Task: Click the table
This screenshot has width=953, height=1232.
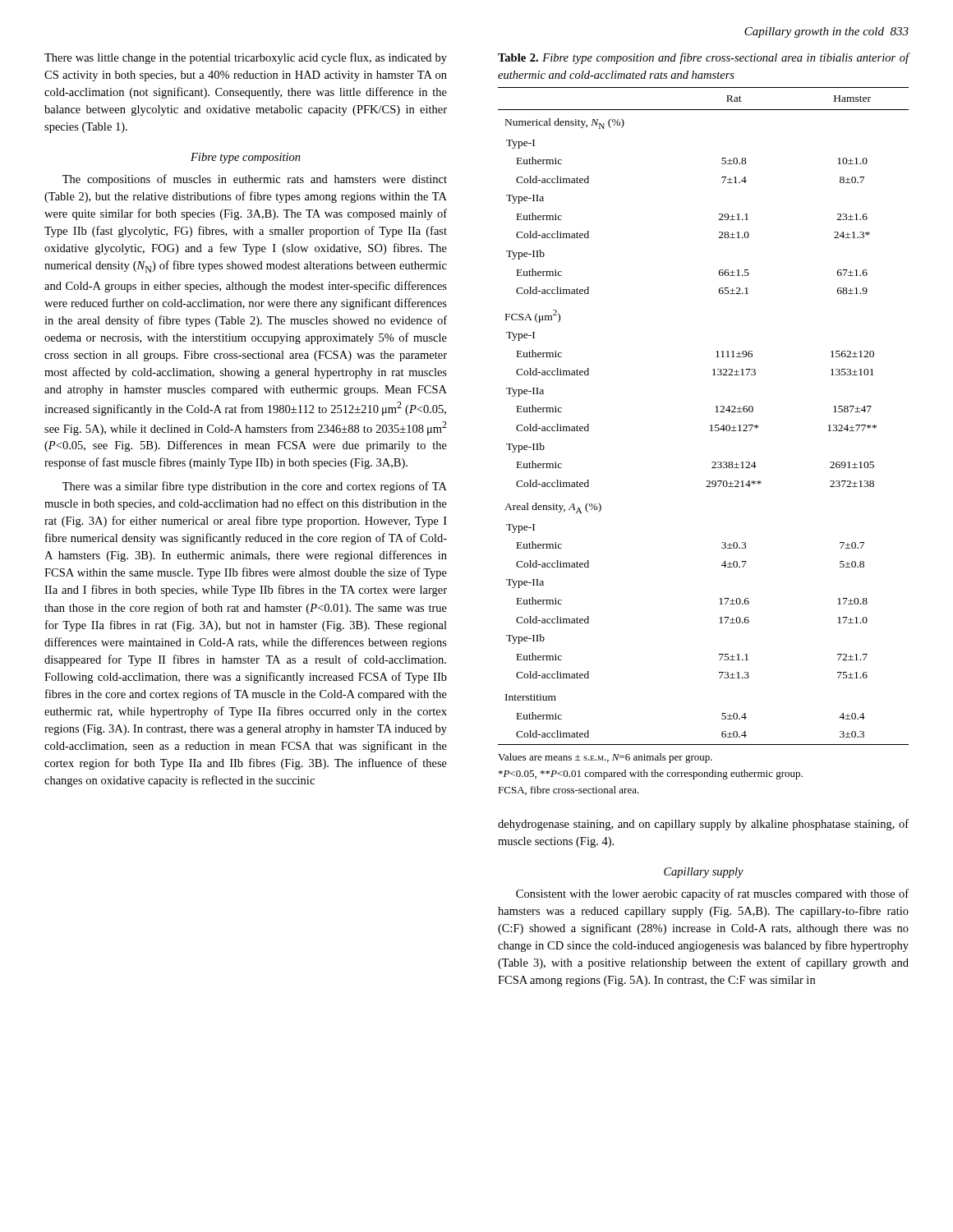Action: tap(703, 442)
